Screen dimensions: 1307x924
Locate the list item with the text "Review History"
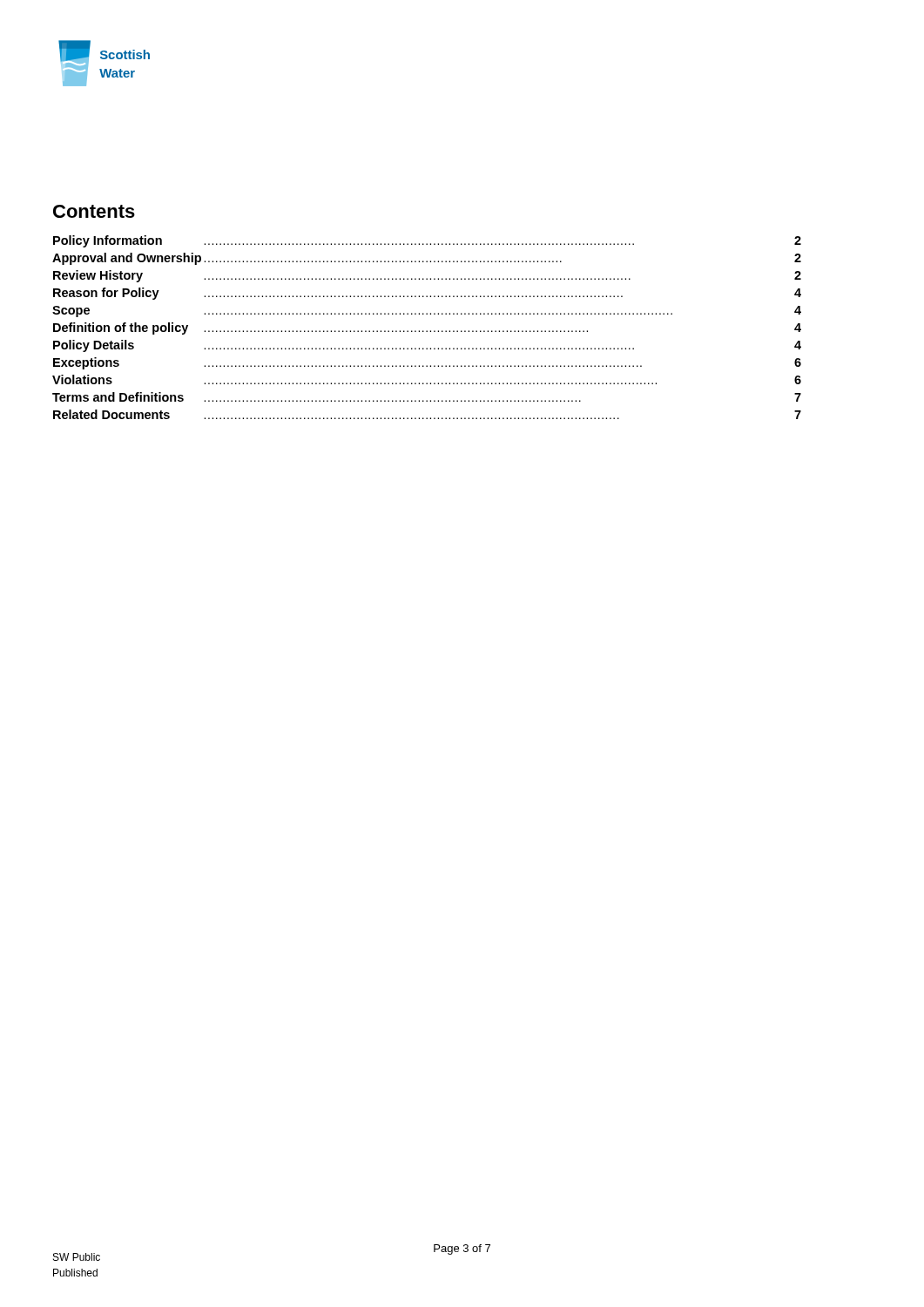[427, 275]
